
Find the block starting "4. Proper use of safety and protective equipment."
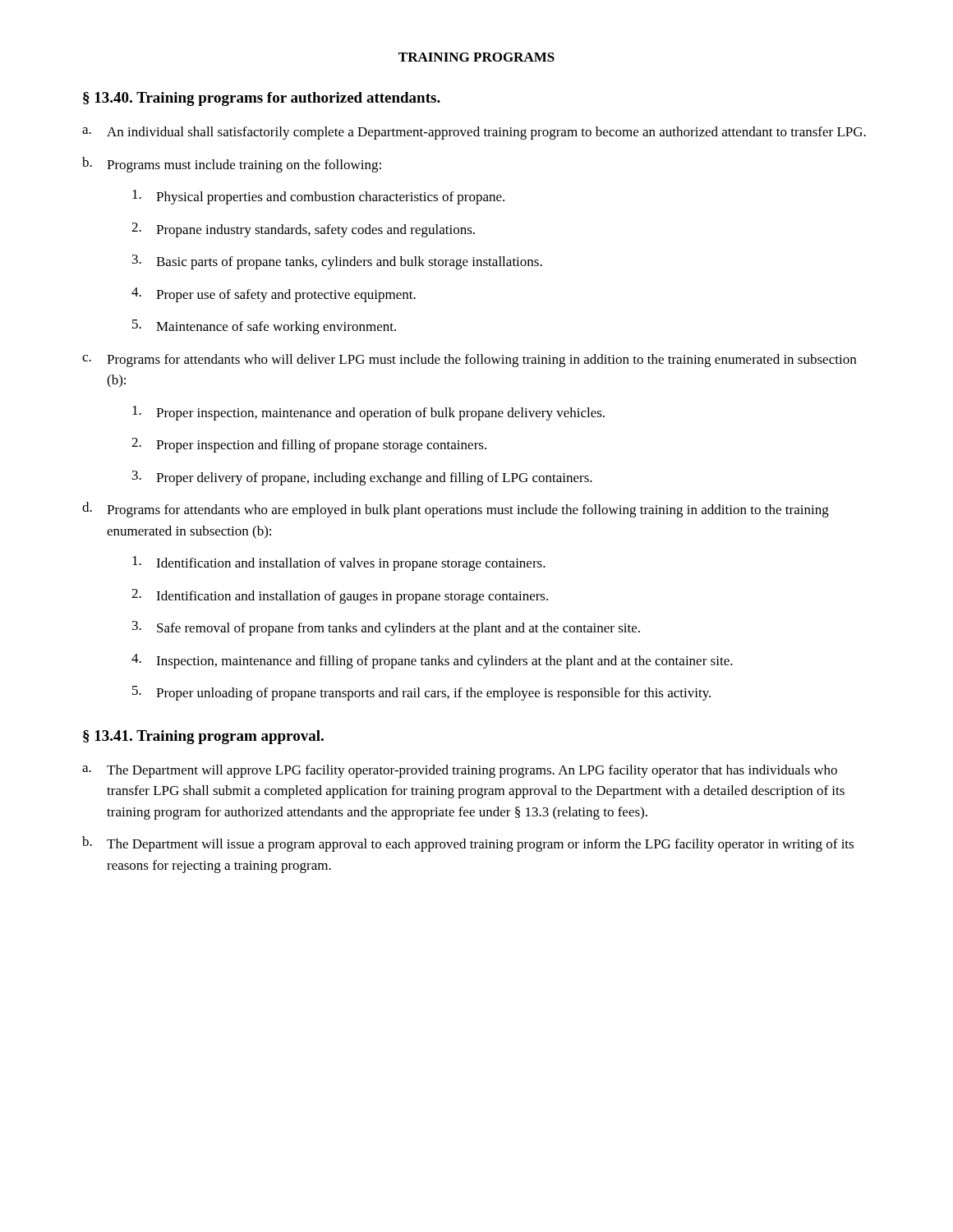[x=274, y=295]
